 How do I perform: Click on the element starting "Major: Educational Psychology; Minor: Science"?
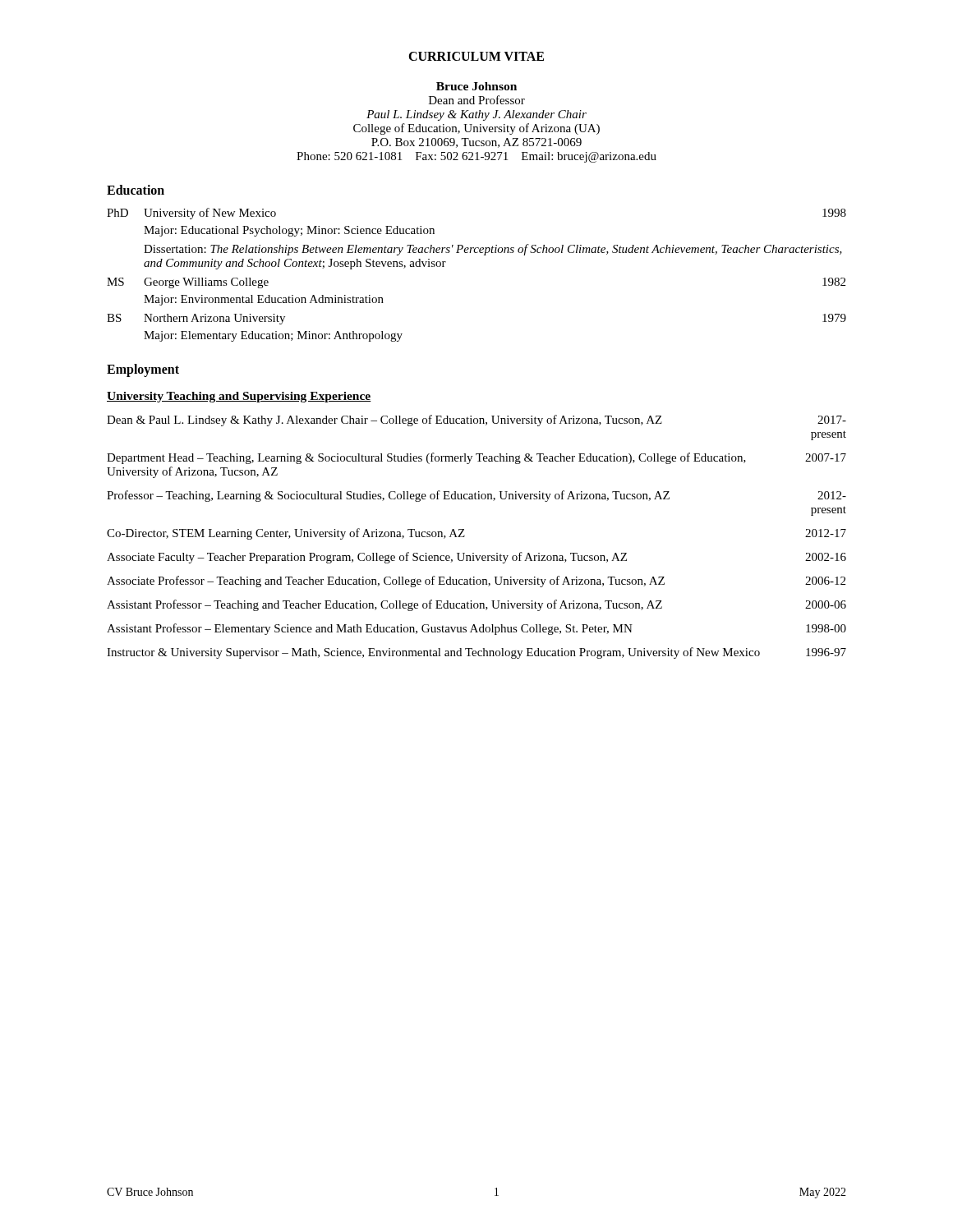point(289,230)
